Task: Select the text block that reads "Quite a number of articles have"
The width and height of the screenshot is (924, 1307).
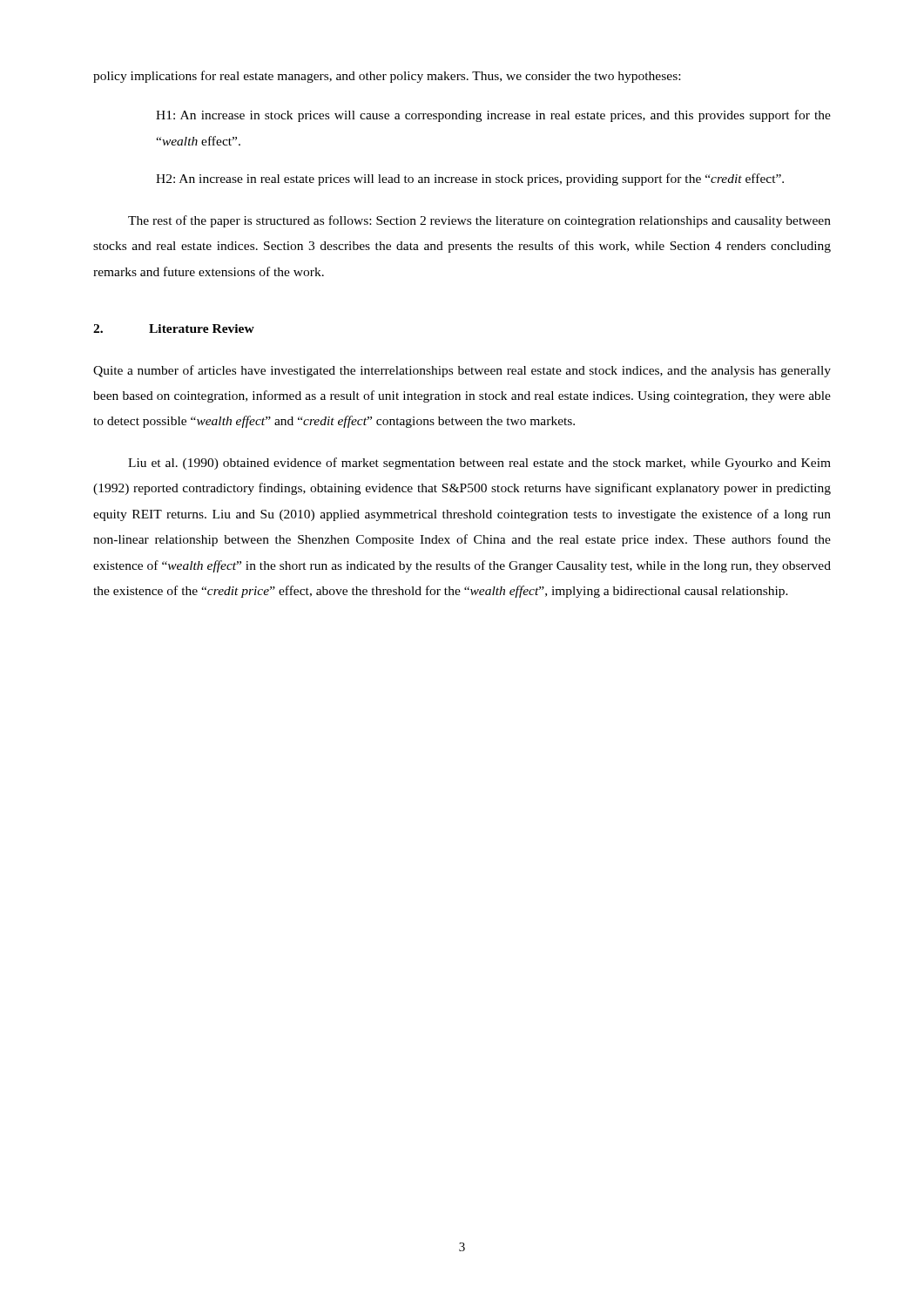Action: pyautogui.click(x=462, y=395)
